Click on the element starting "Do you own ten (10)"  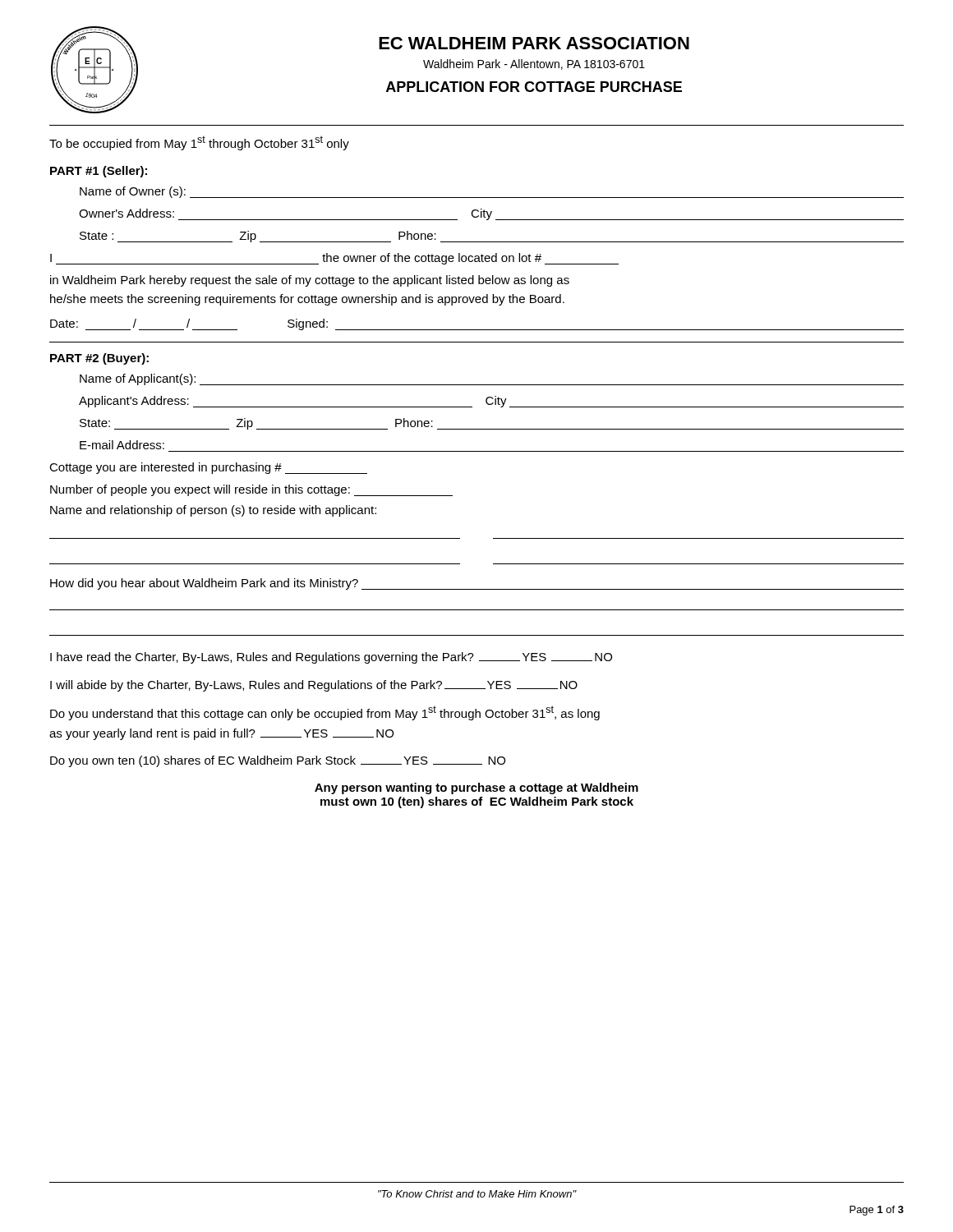pyautogui.click(x=278, y=759)
